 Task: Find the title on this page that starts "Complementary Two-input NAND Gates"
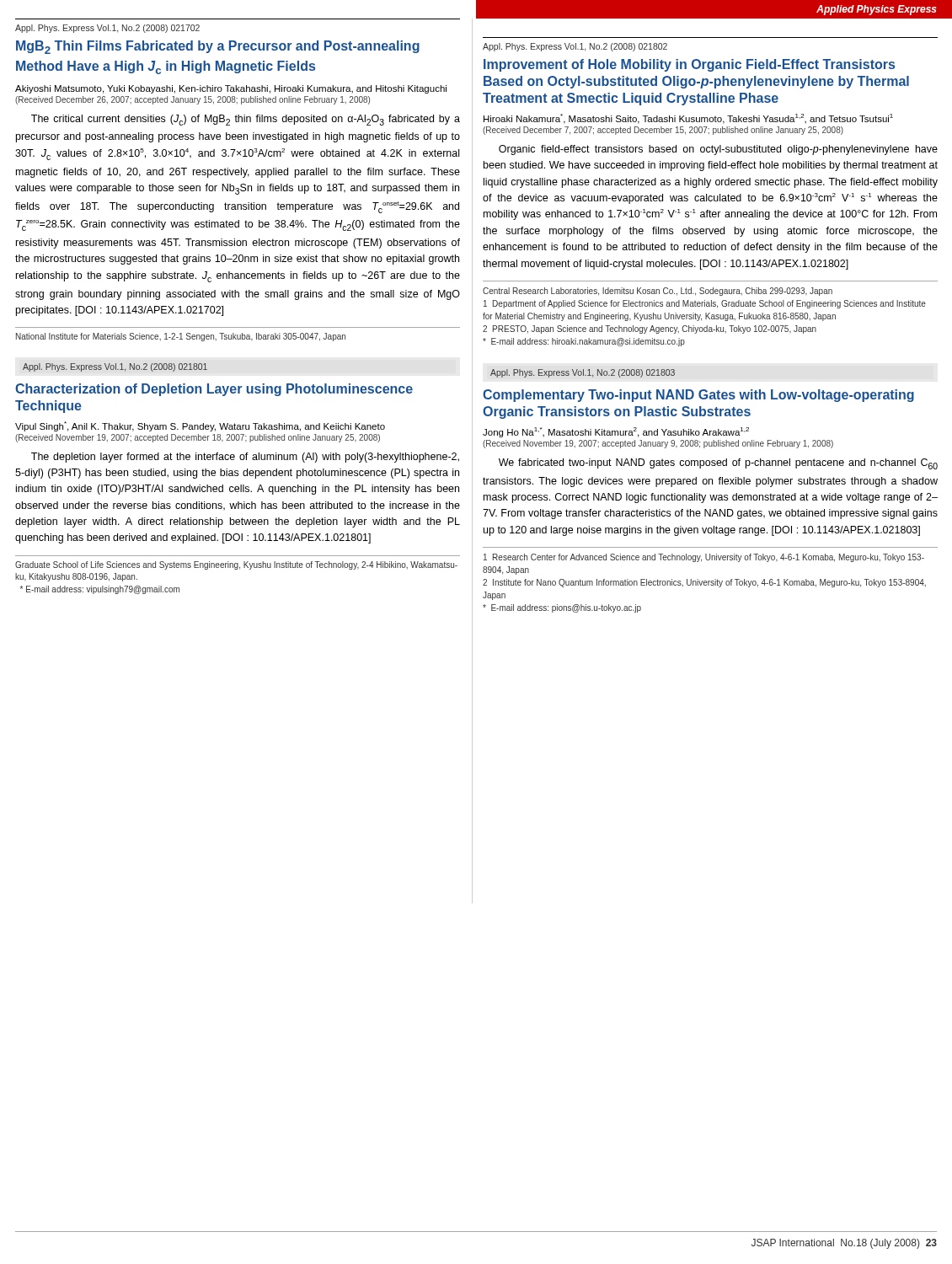click(699, 403)
